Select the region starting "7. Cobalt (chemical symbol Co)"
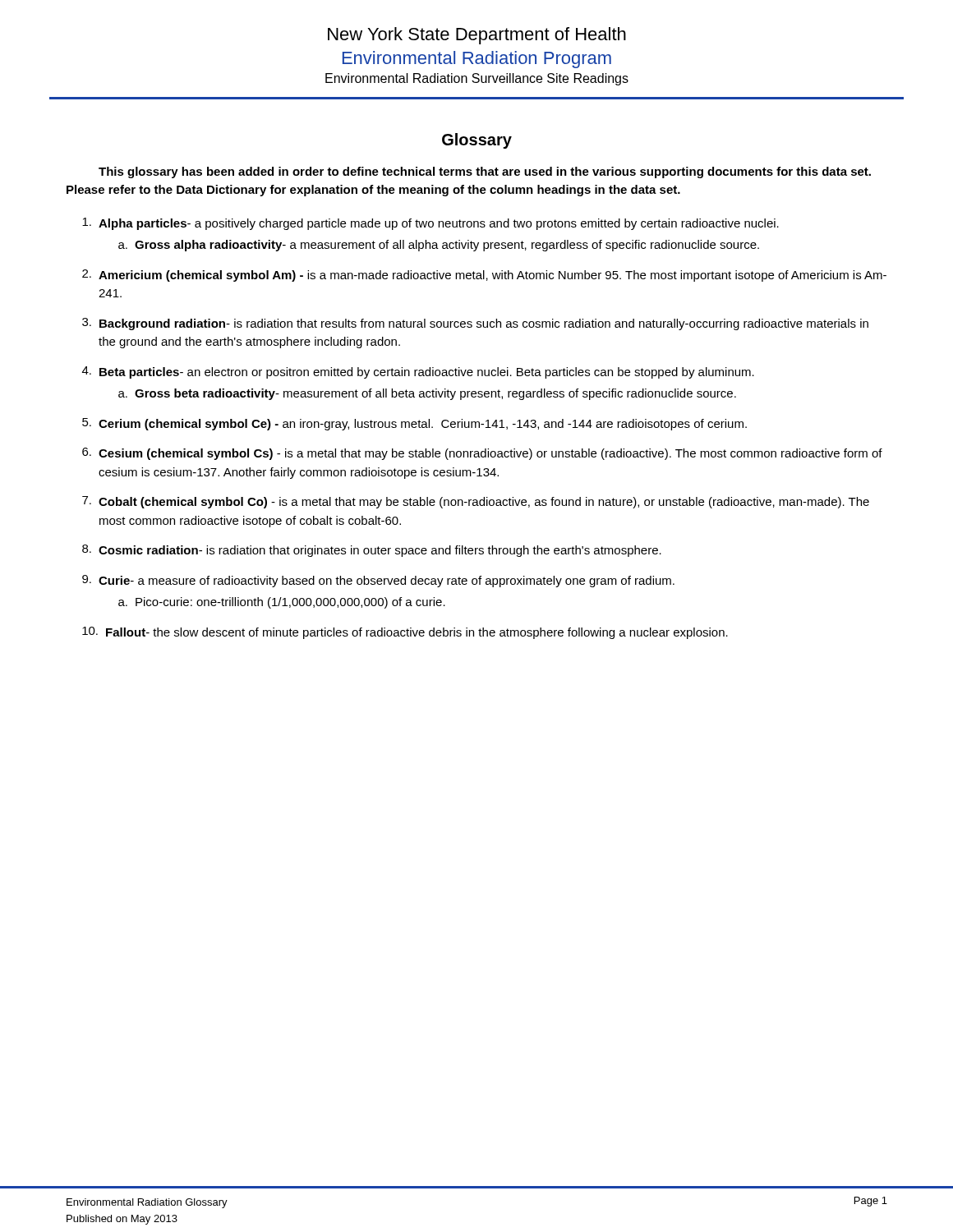 tap(476, 511)
